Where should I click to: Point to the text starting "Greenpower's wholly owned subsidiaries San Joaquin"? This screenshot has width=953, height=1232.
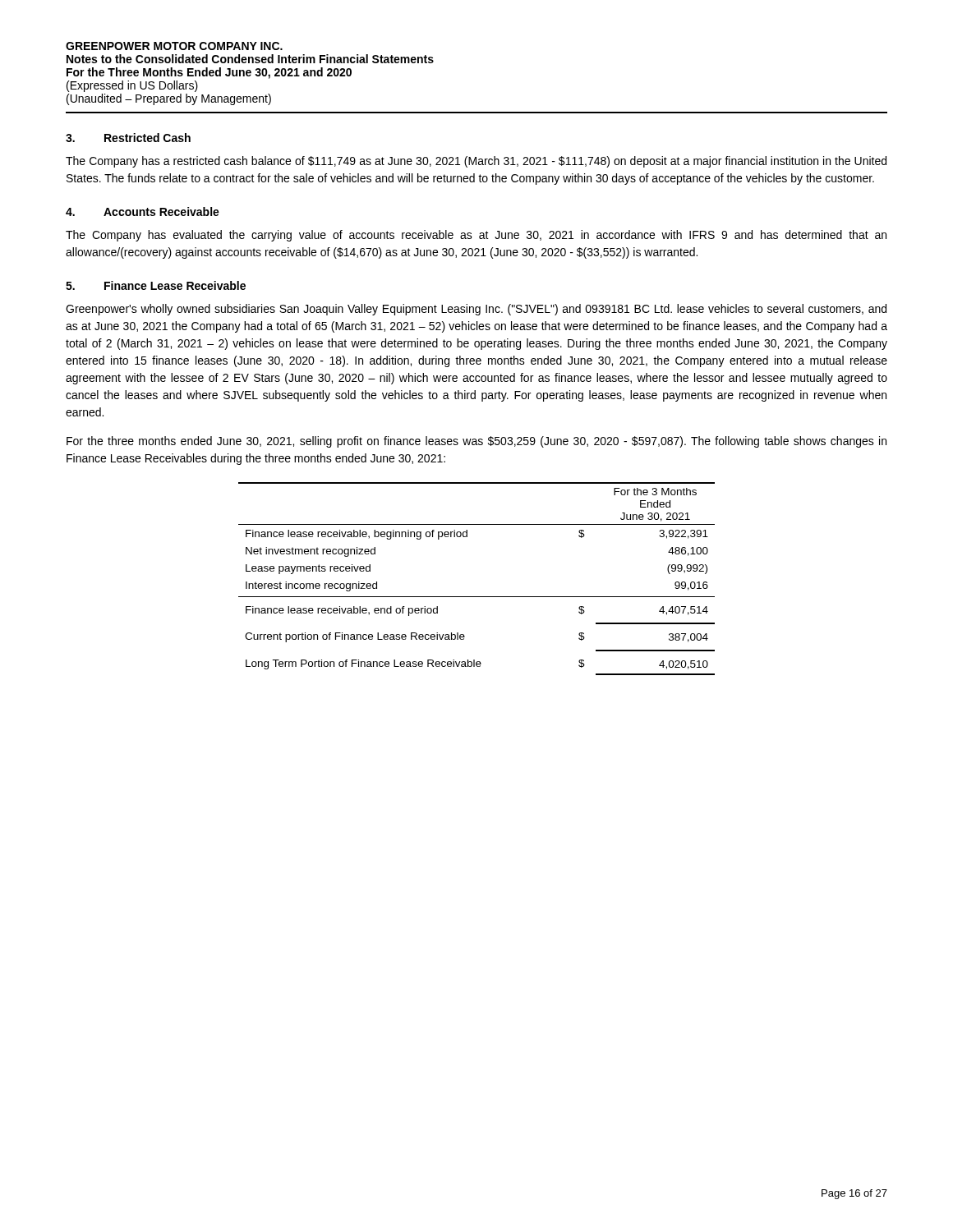[476, 361]
